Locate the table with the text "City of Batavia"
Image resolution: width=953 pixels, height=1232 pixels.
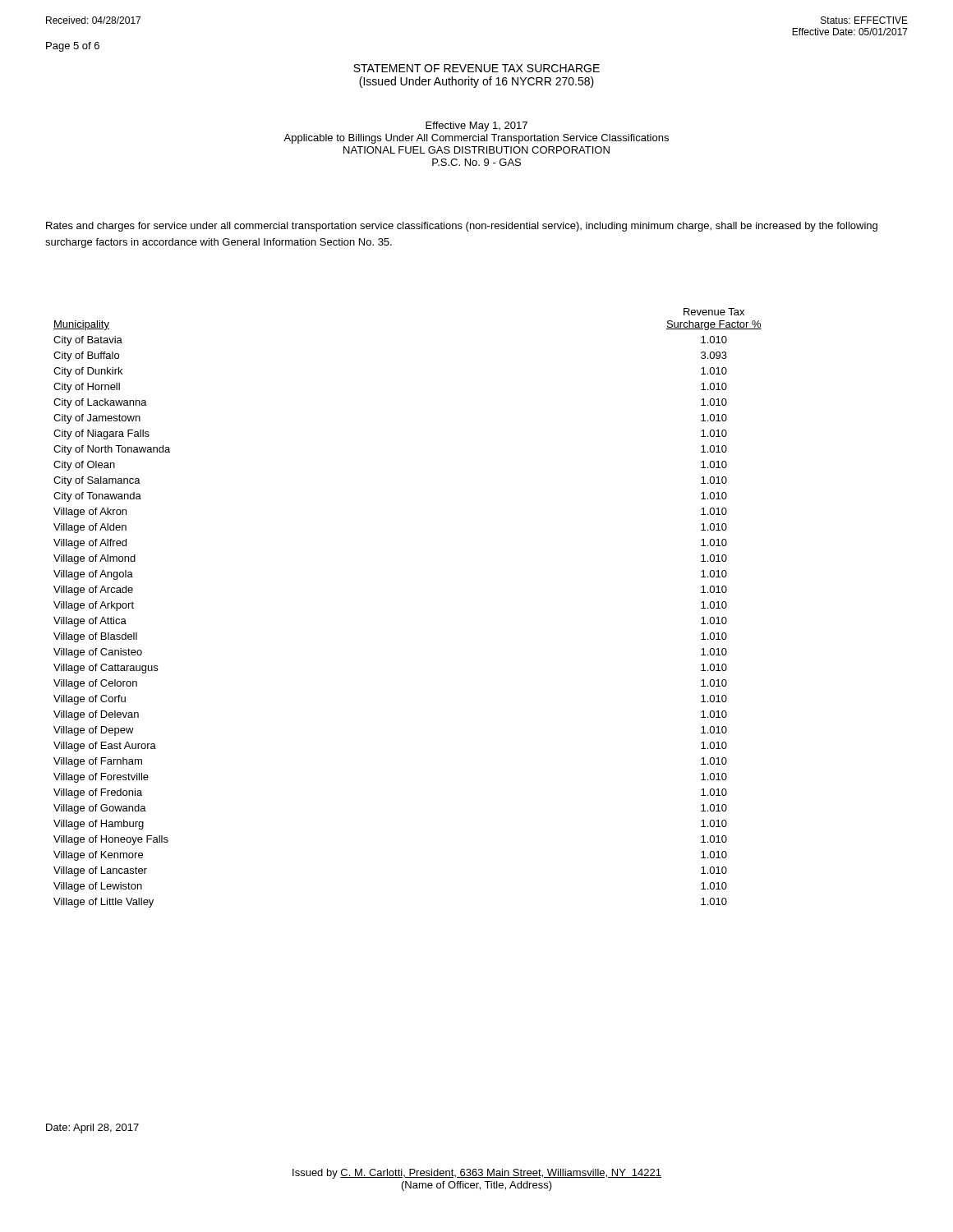(476, 607)
